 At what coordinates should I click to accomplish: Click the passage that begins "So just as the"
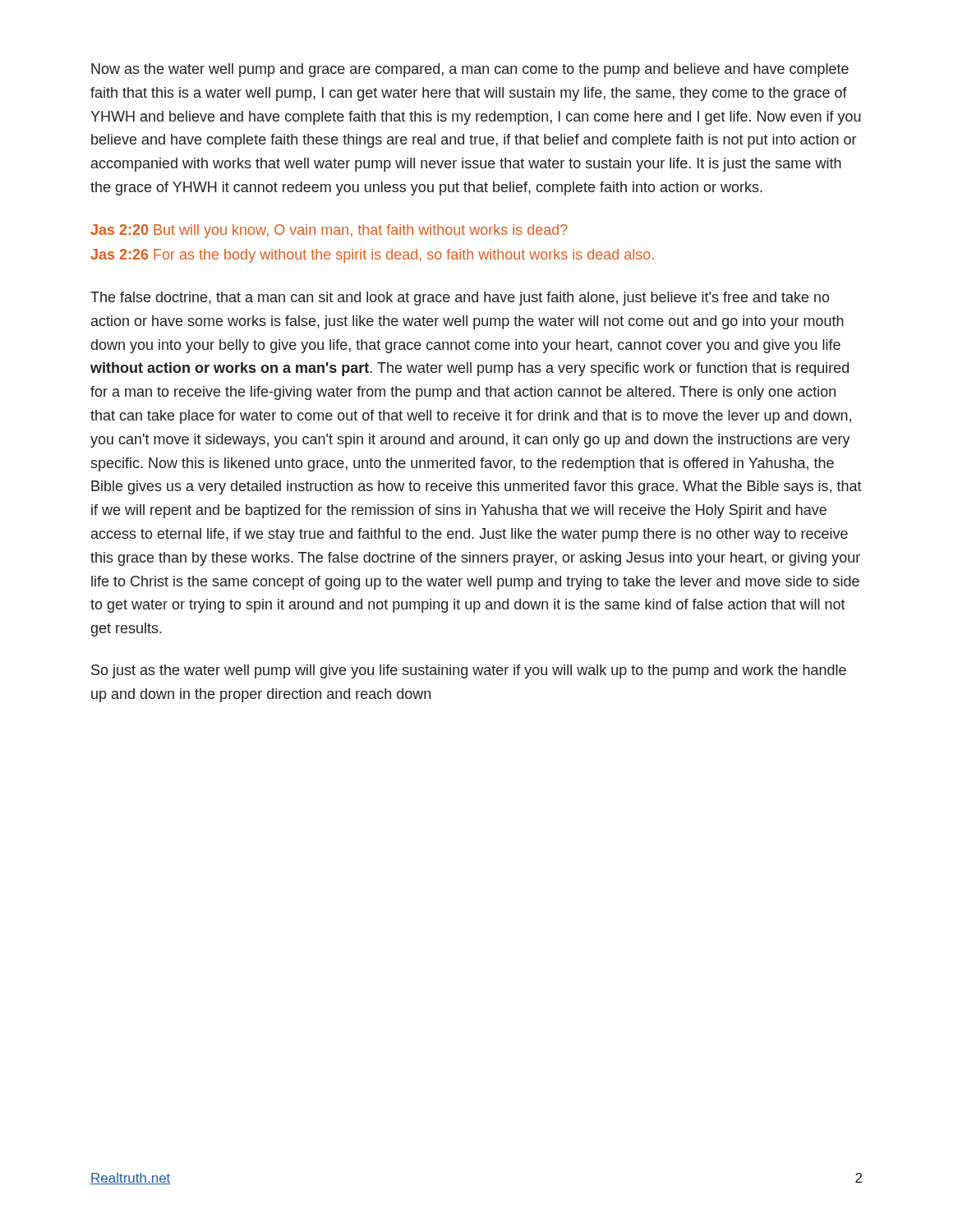468,682
